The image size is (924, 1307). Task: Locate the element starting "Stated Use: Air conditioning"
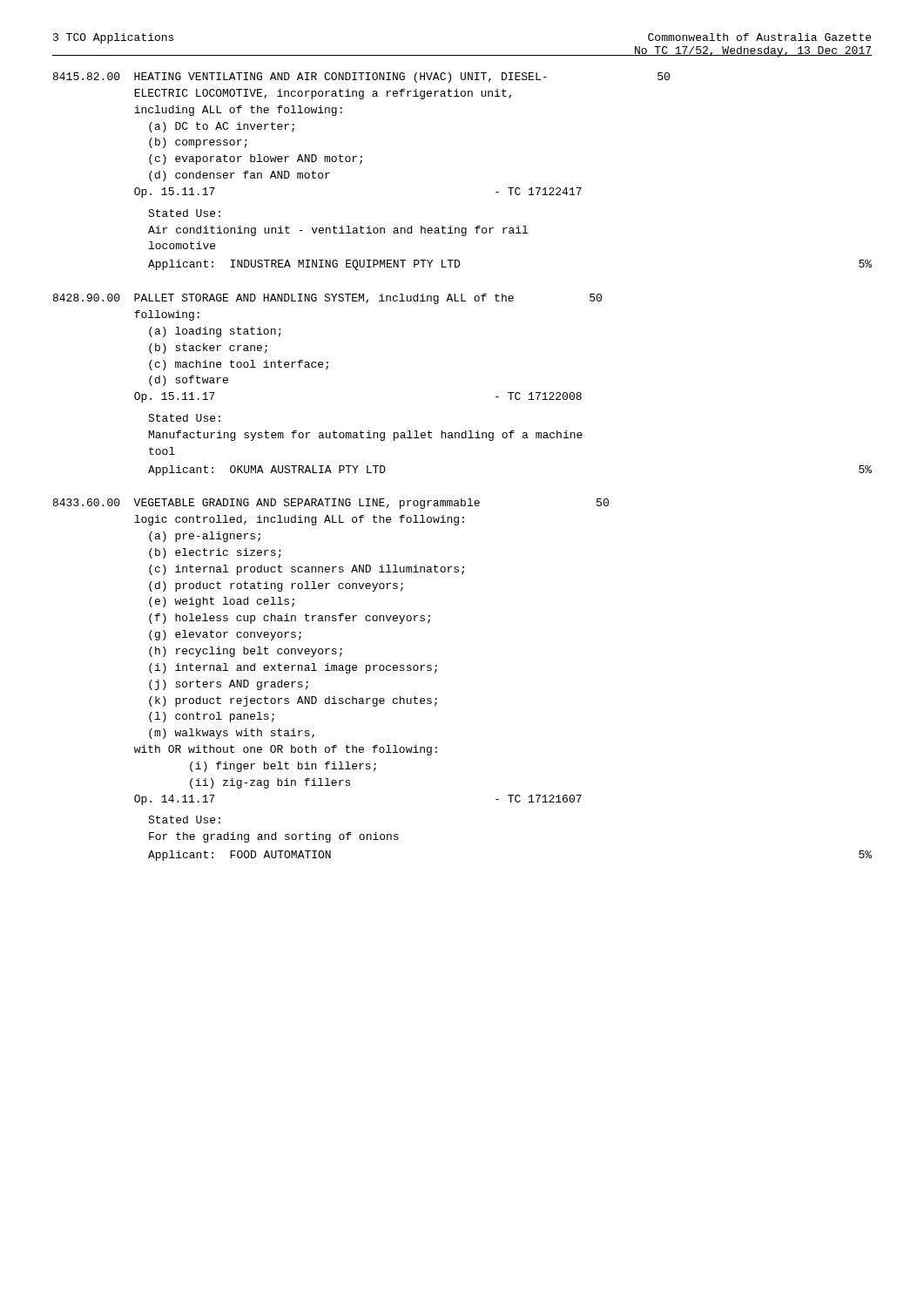pos(510,231)
